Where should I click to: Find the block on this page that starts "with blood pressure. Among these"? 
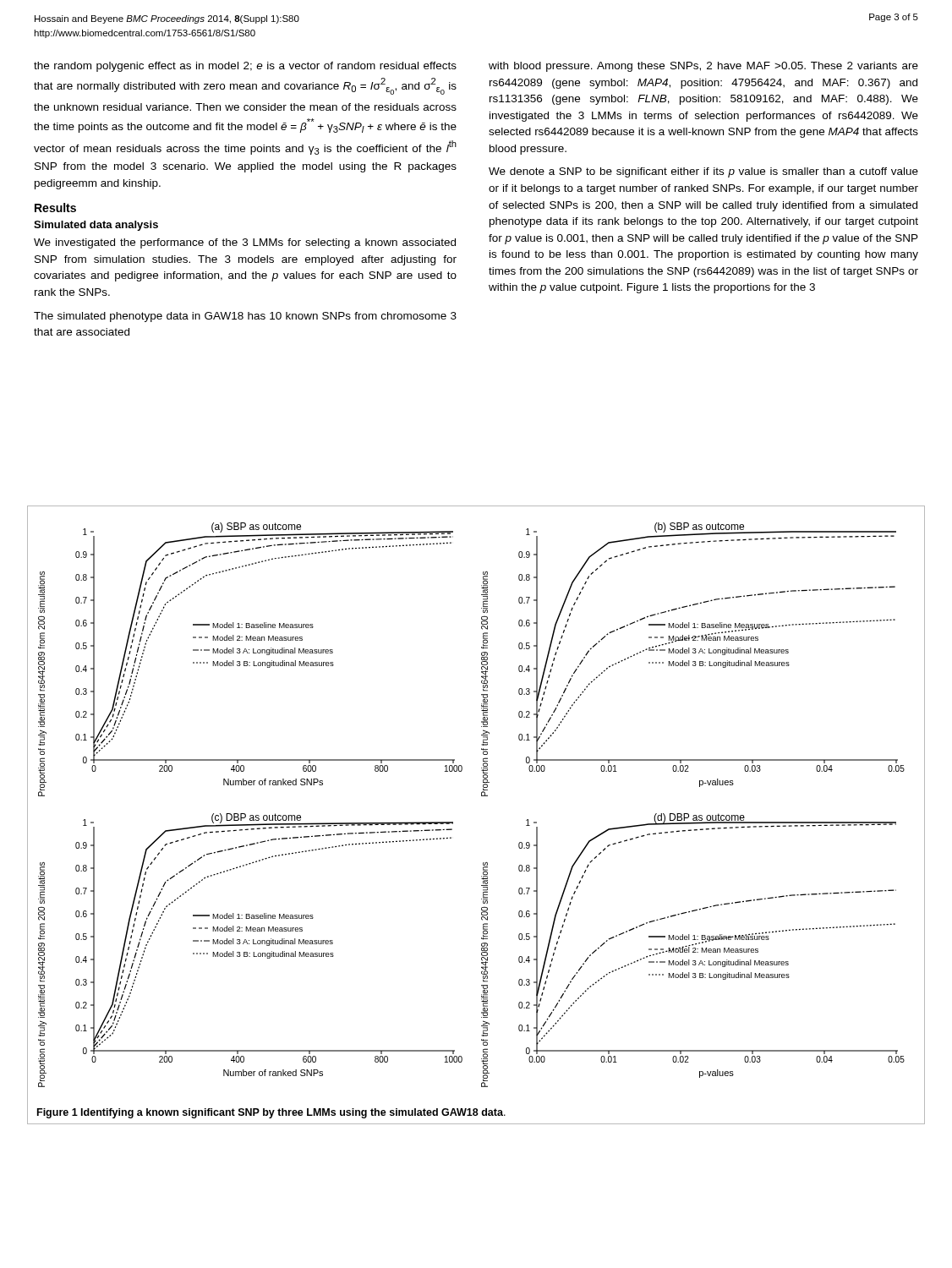point(703,177)
